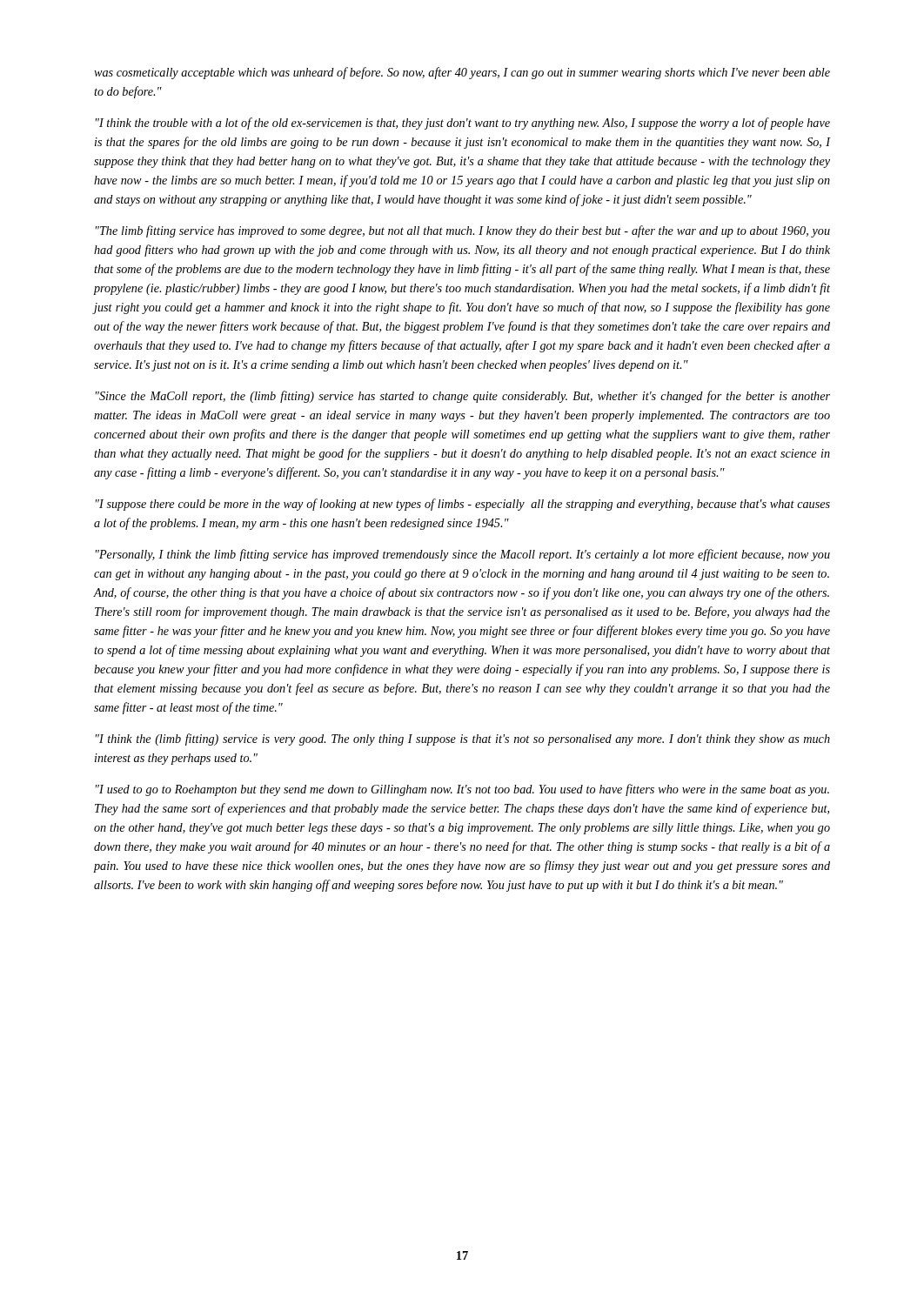Point to the block beginning ""The limb fitting service has improved to"

[462, 298]
